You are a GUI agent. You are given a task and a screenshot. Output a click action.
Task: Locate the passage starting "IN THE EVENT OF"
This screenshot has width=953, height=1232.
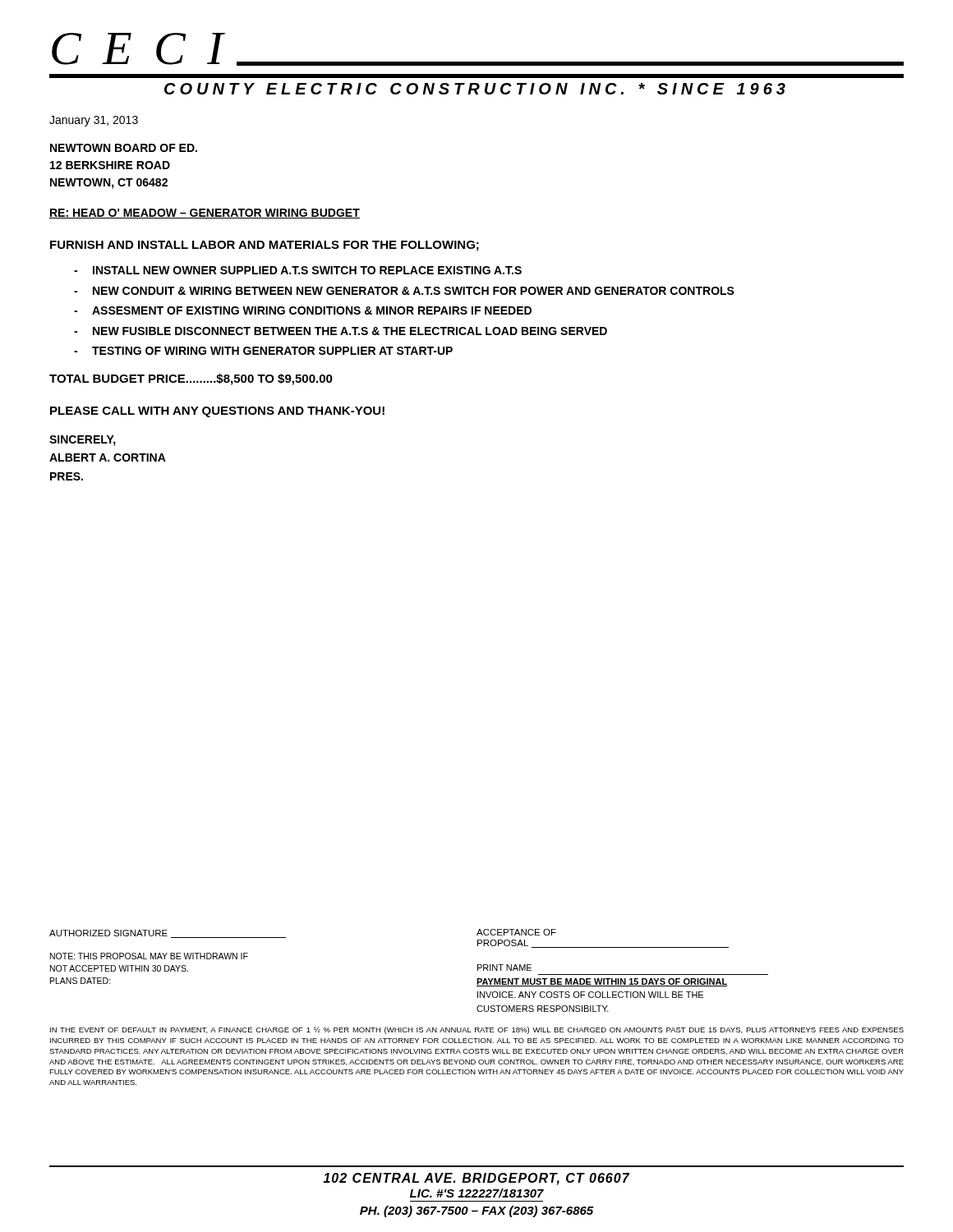(476, 1056)
